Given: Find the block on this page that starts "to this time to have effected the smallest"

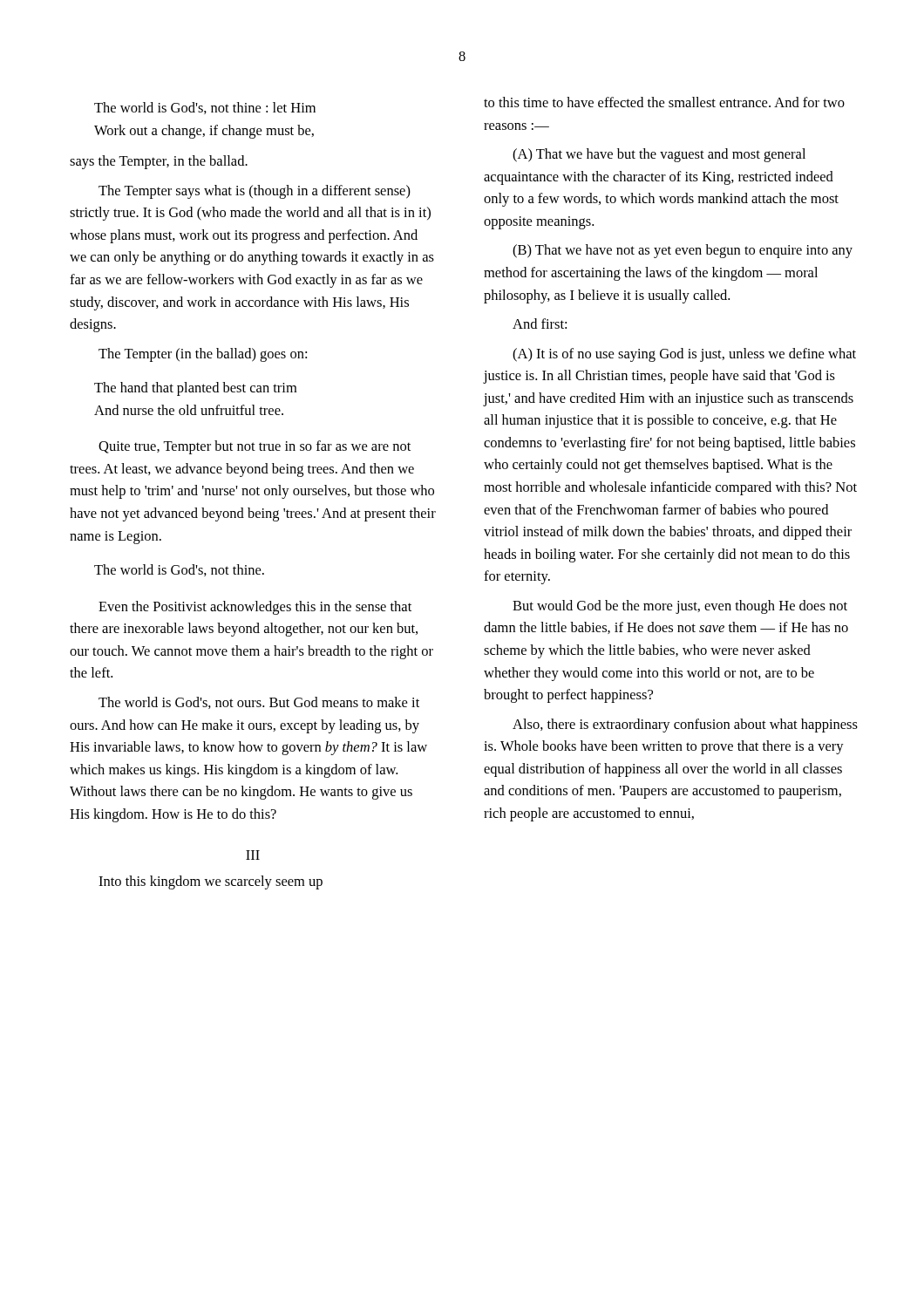Looking at the screenshot, I should pyautogui.click(x=664, y=114).
